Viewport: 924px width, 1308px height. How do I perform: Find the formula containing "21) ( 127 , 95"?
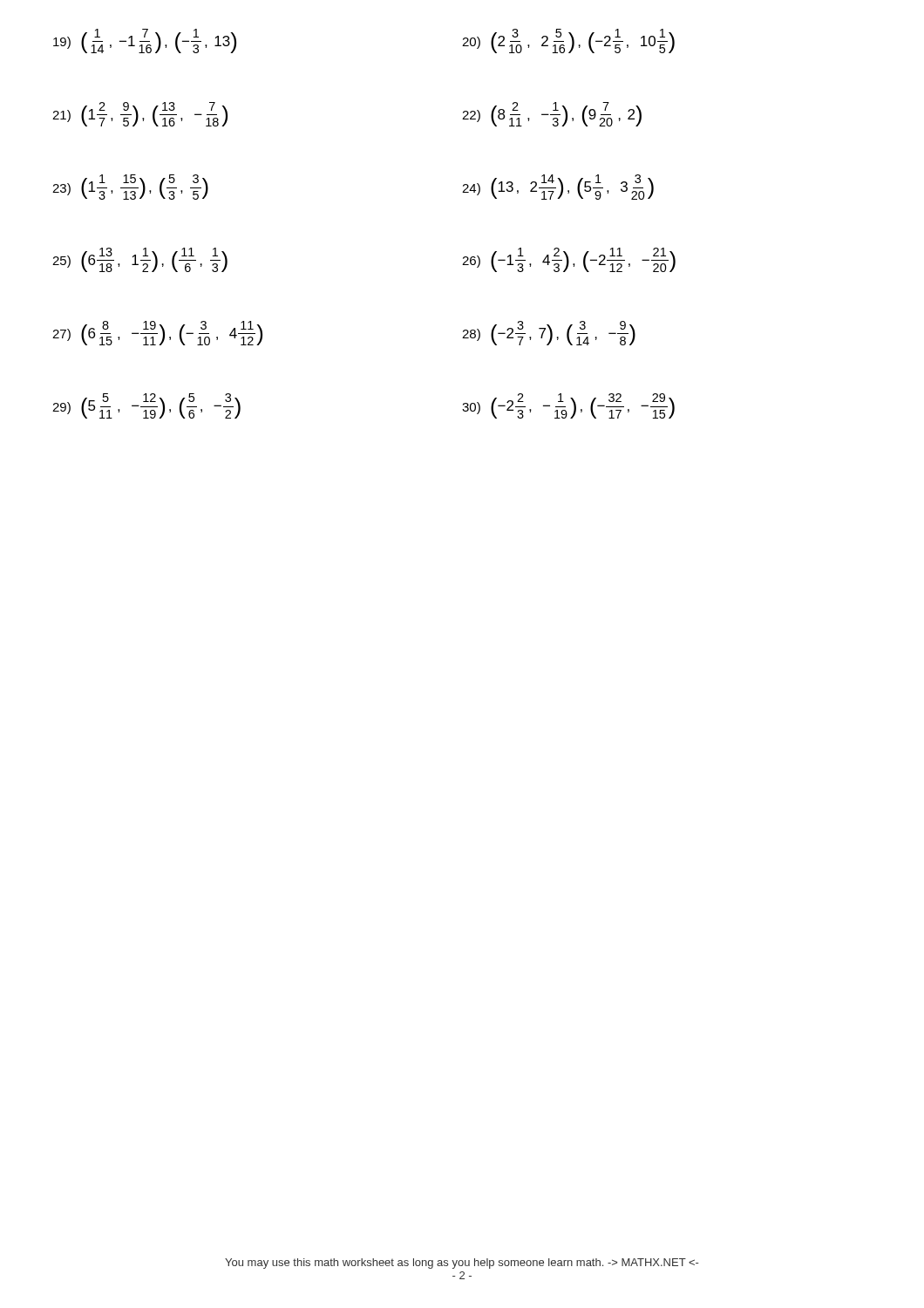tap(141, 115)
